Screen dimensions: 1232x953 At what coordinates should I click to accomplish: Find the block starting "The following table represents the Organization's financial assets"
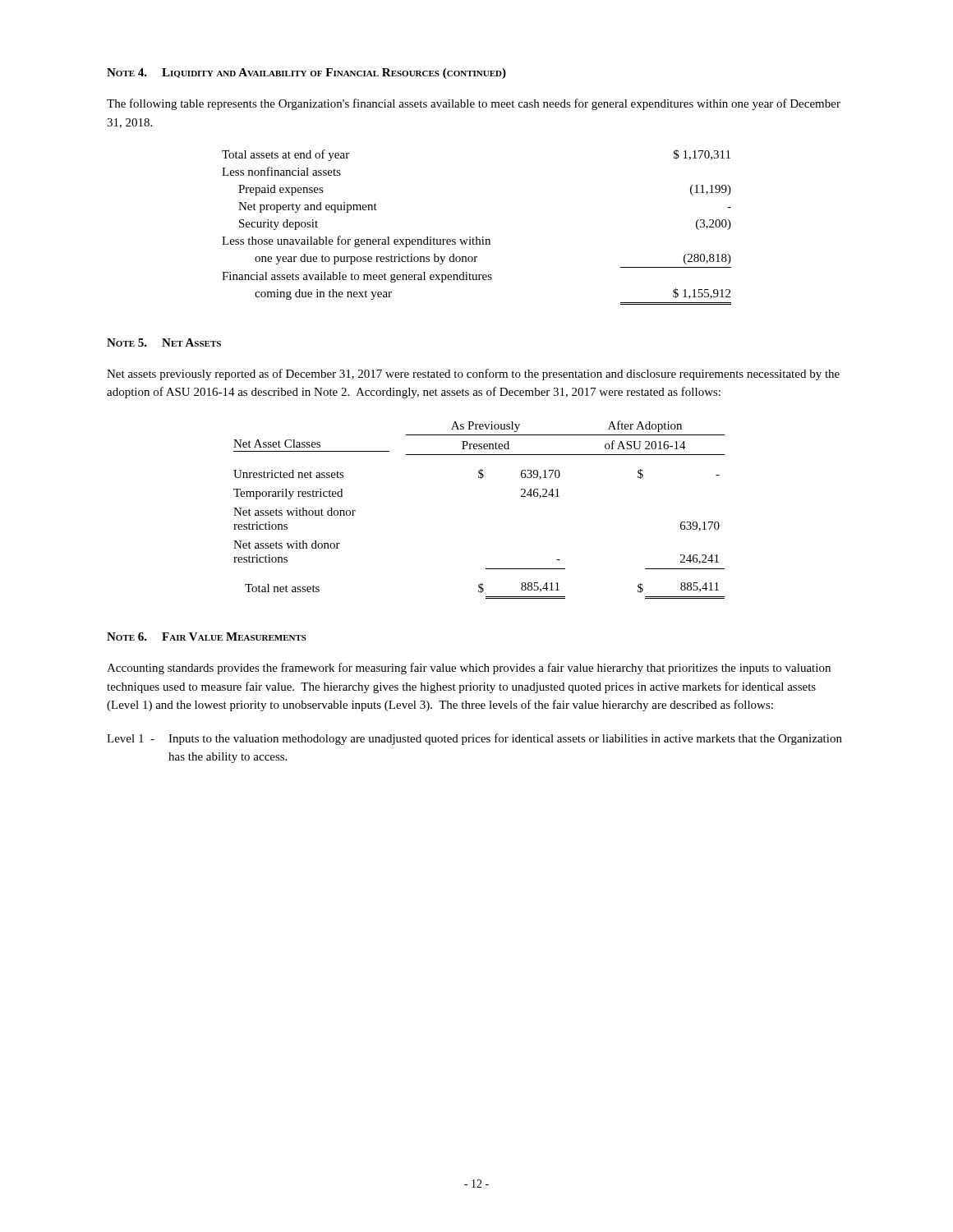click(x=474, y=113)
